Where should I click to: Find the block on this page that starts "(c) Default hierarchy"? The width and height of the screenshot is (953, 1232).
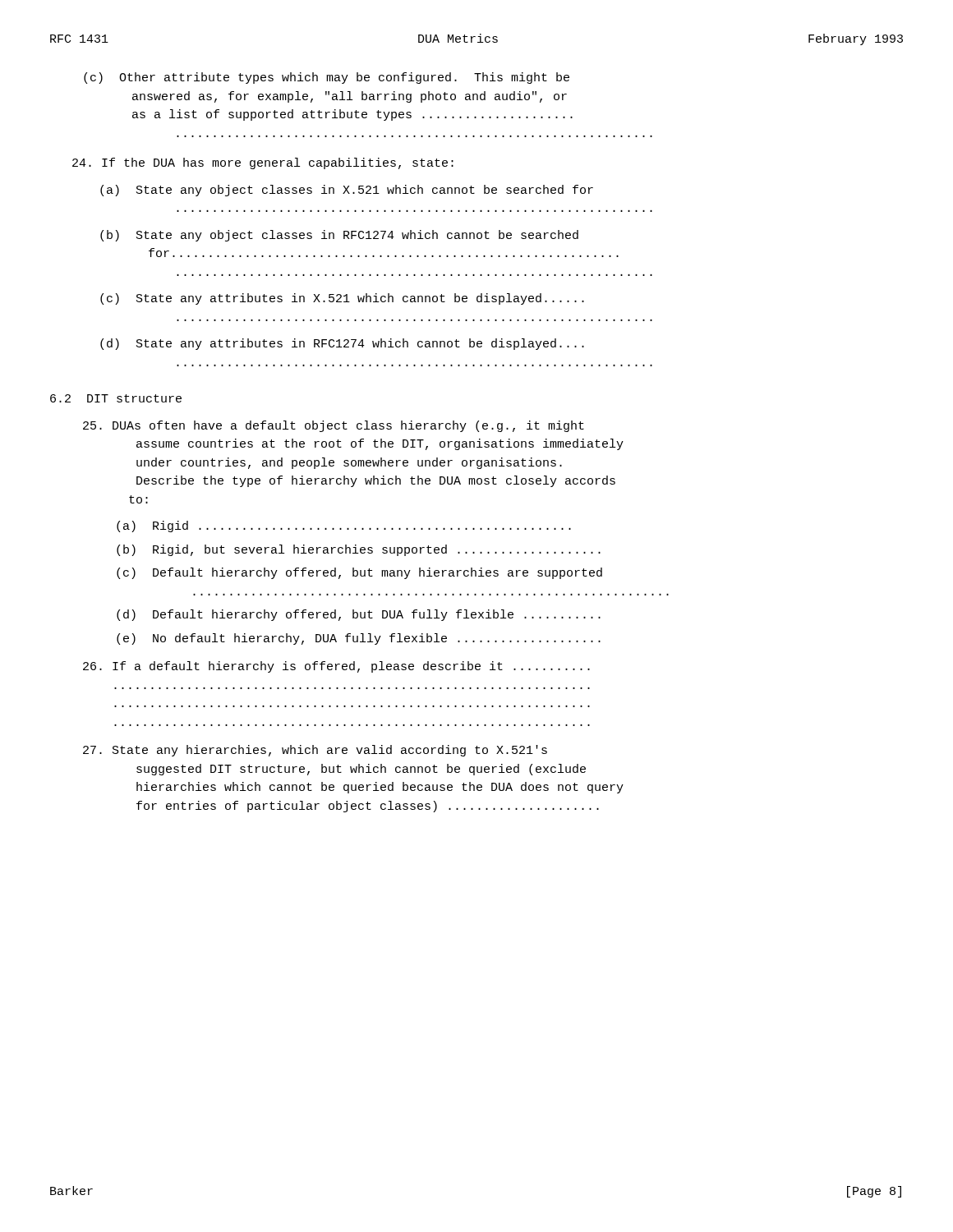pos(393,584)
